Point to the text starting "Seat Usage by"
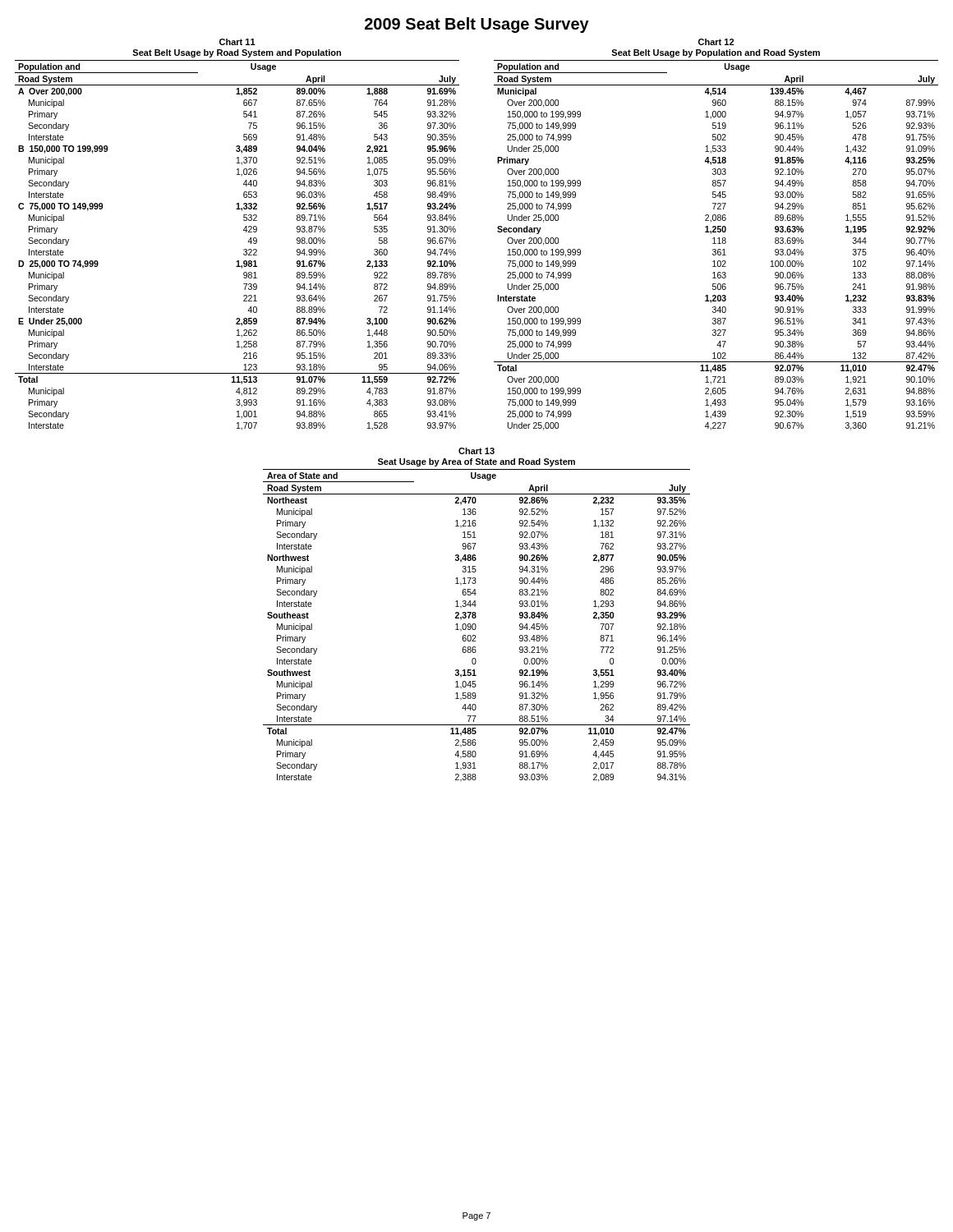 476,462
